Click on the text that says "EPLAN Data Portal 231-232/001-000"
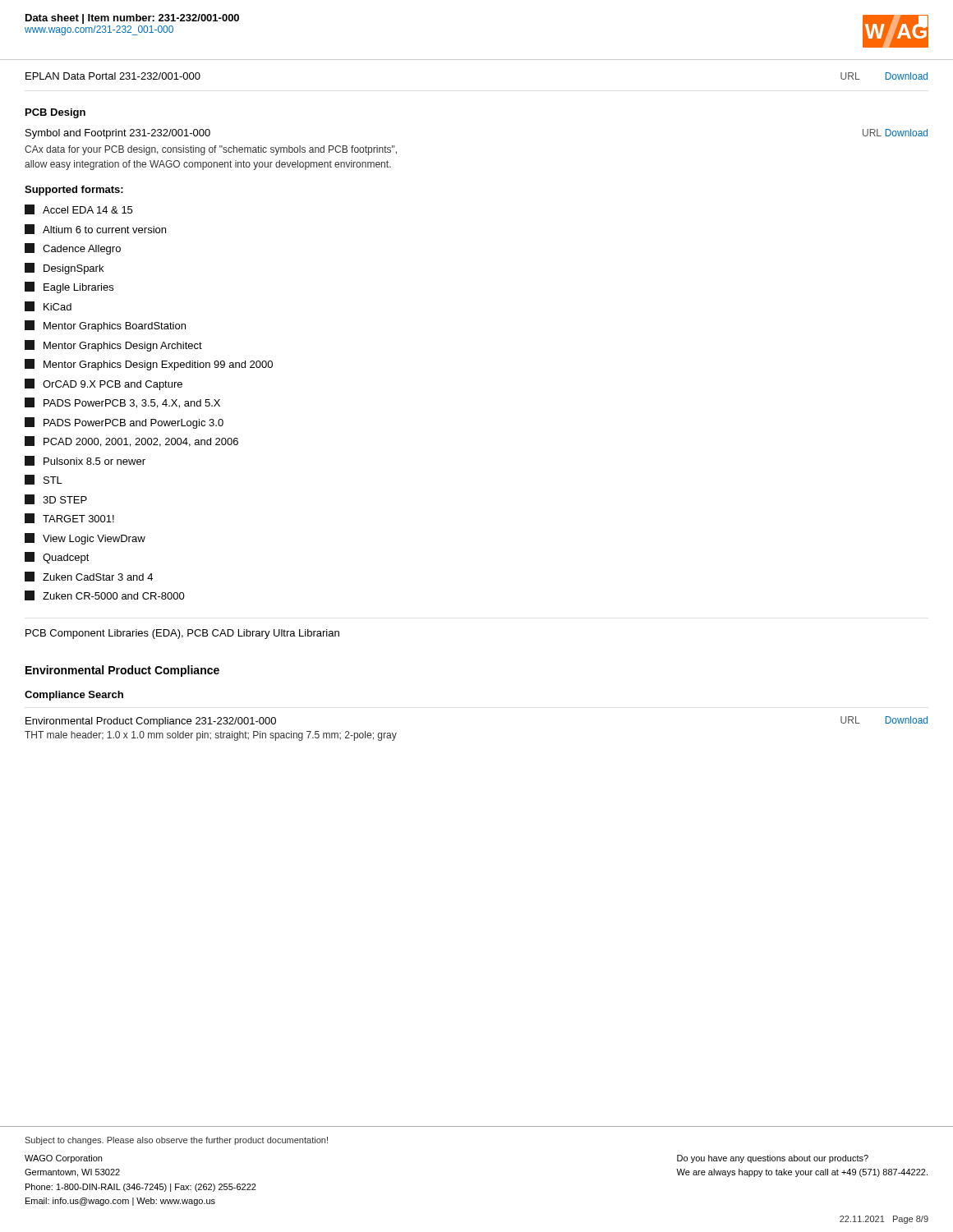 coord(113,76)
